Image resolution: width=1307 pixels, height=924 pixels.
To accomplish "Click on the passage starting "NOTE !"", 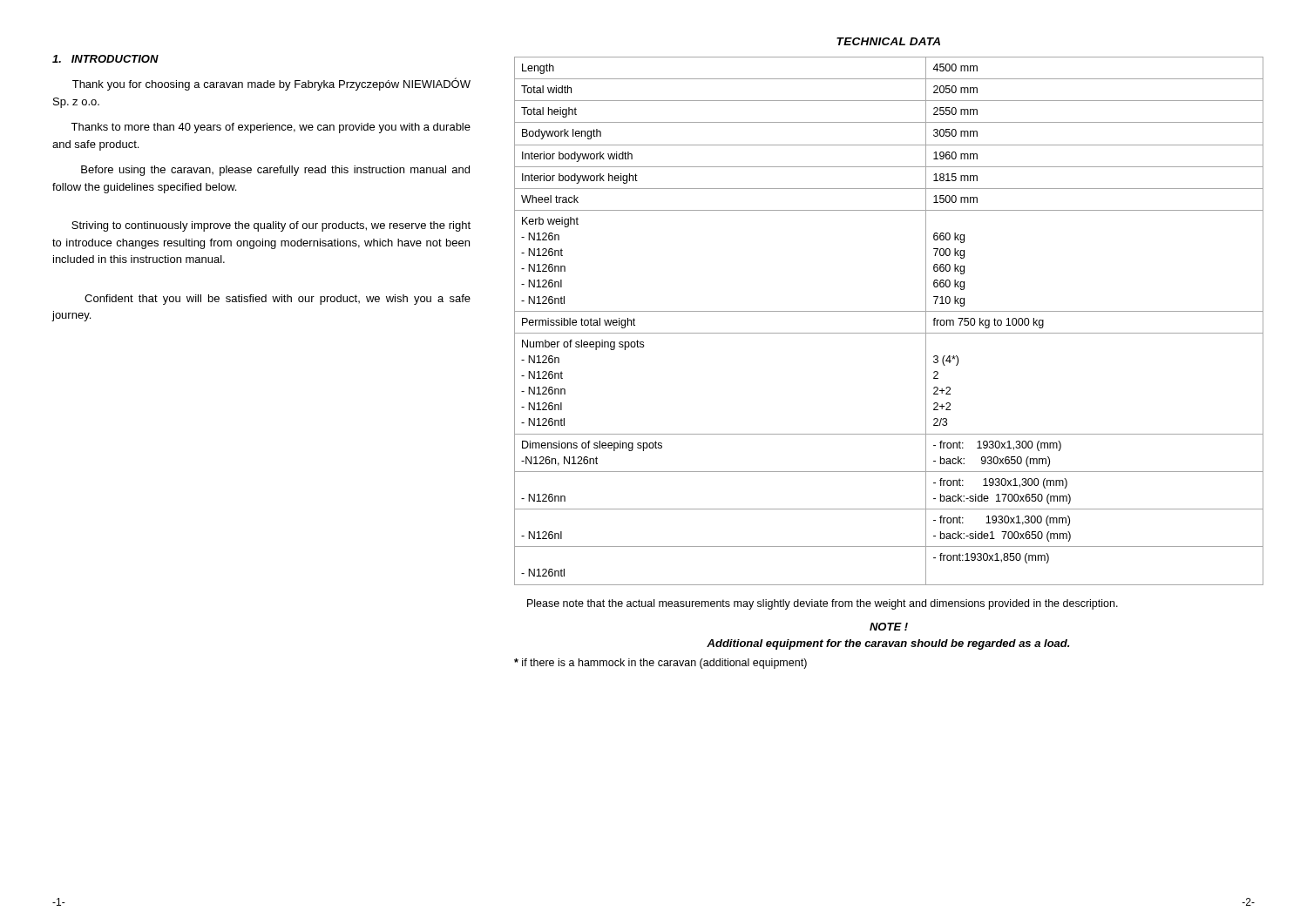I will (x=889, y=627).
